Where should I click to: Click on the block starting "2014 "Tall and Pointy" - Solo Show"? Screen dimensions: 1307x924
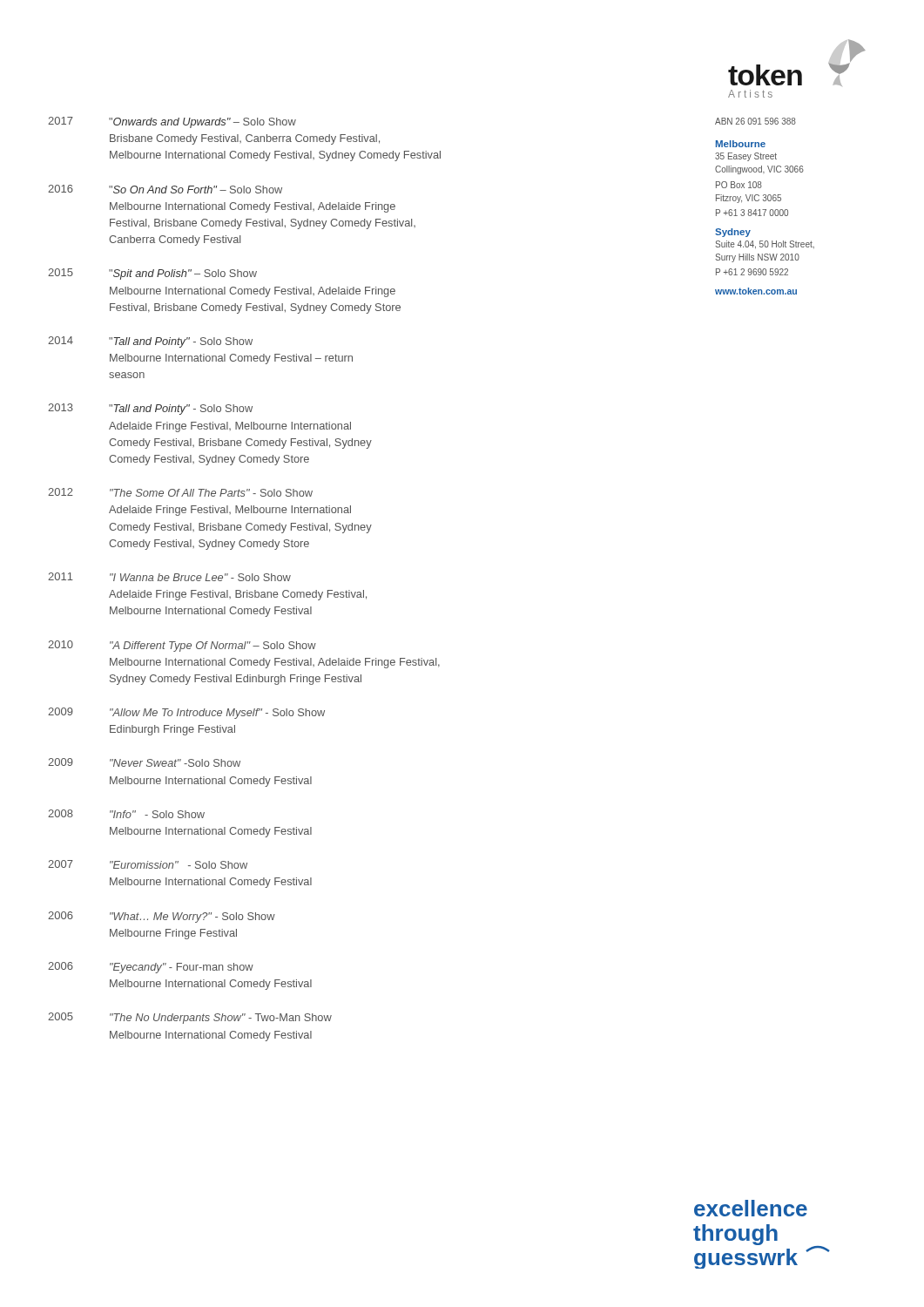[x=344, y=358]
